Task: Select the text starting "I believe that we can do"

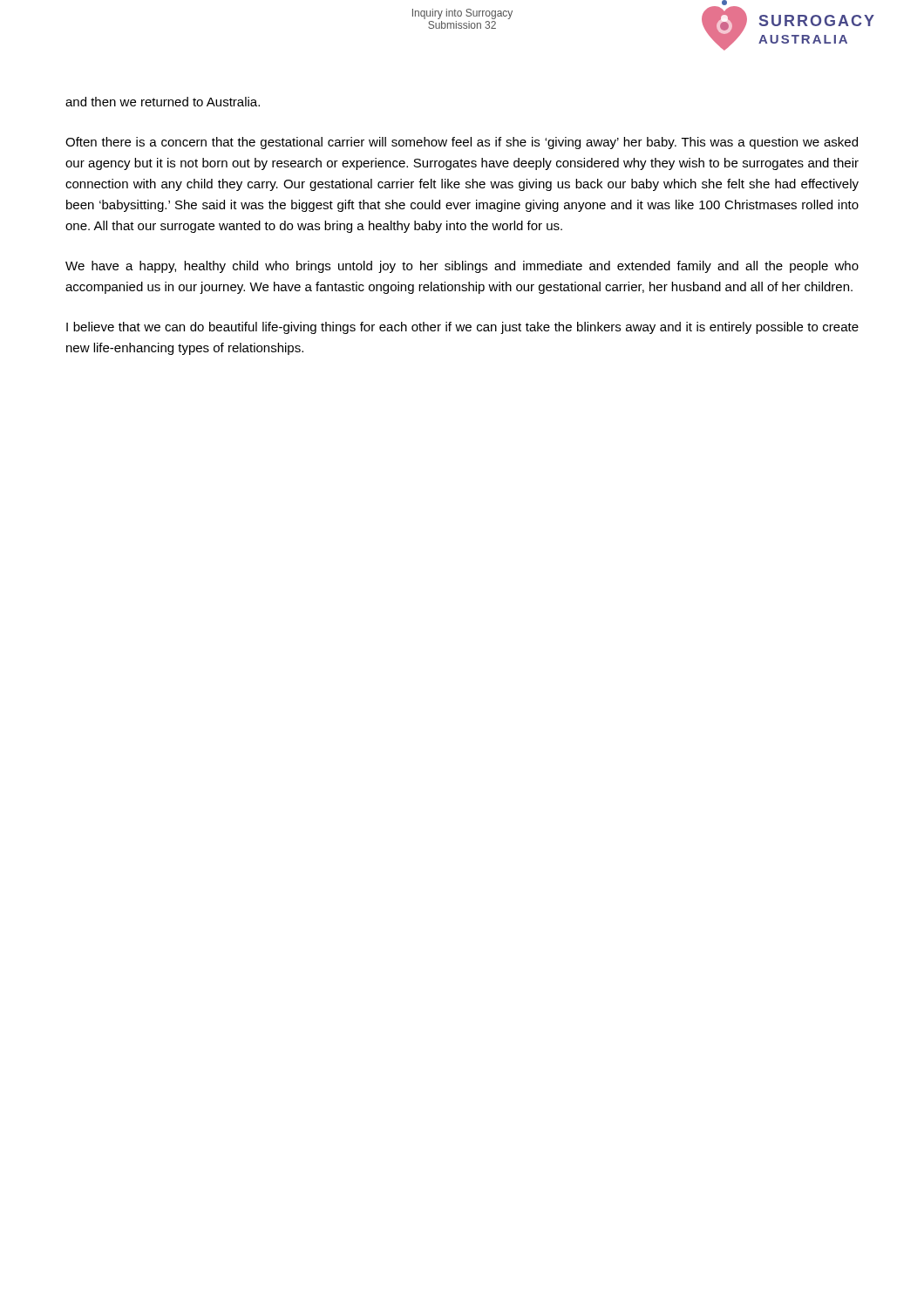Action: pos(462,337)
